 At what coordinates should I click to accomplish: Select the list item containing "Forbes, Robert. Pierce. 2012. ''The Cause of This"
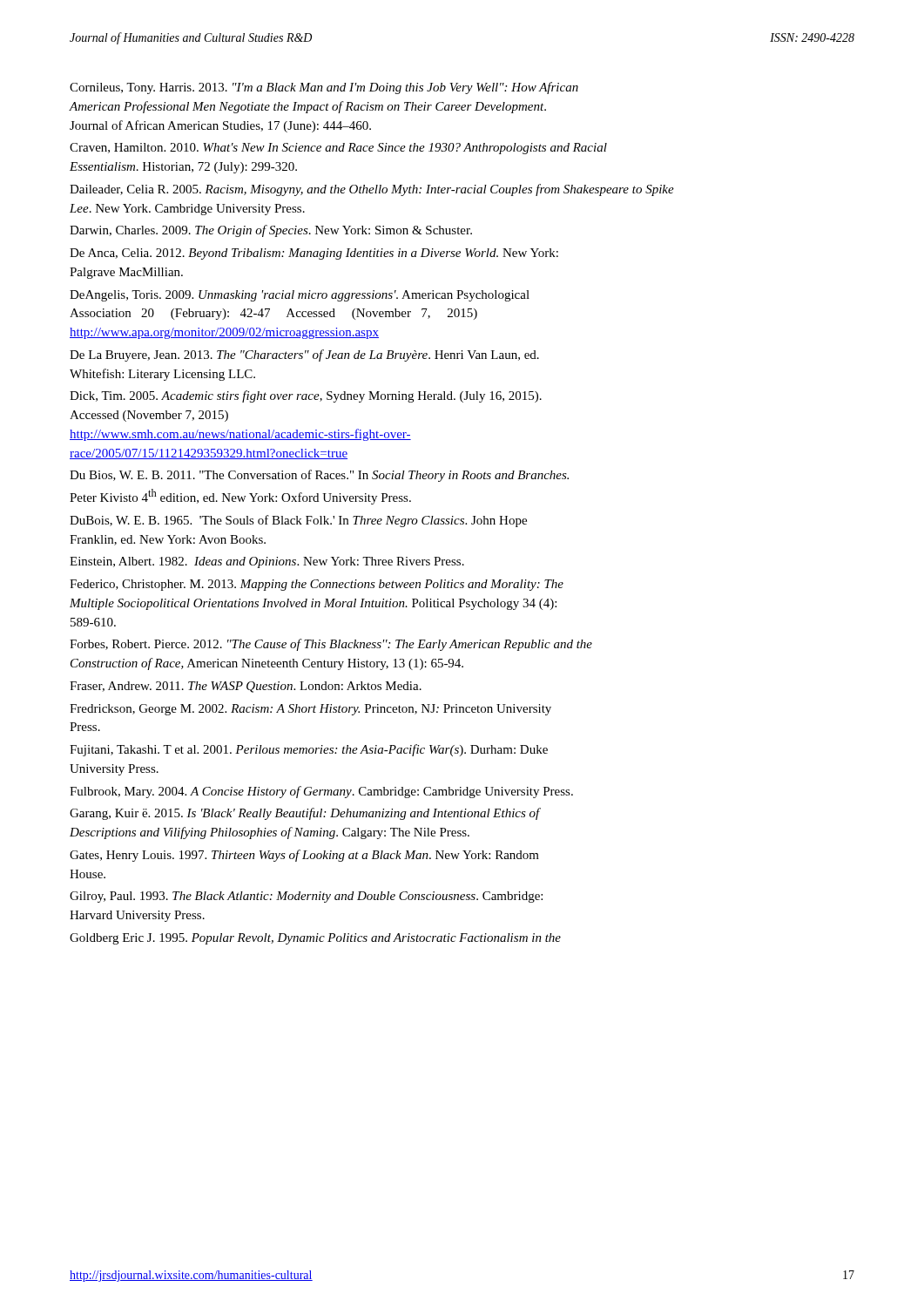(x=462, y=654)
